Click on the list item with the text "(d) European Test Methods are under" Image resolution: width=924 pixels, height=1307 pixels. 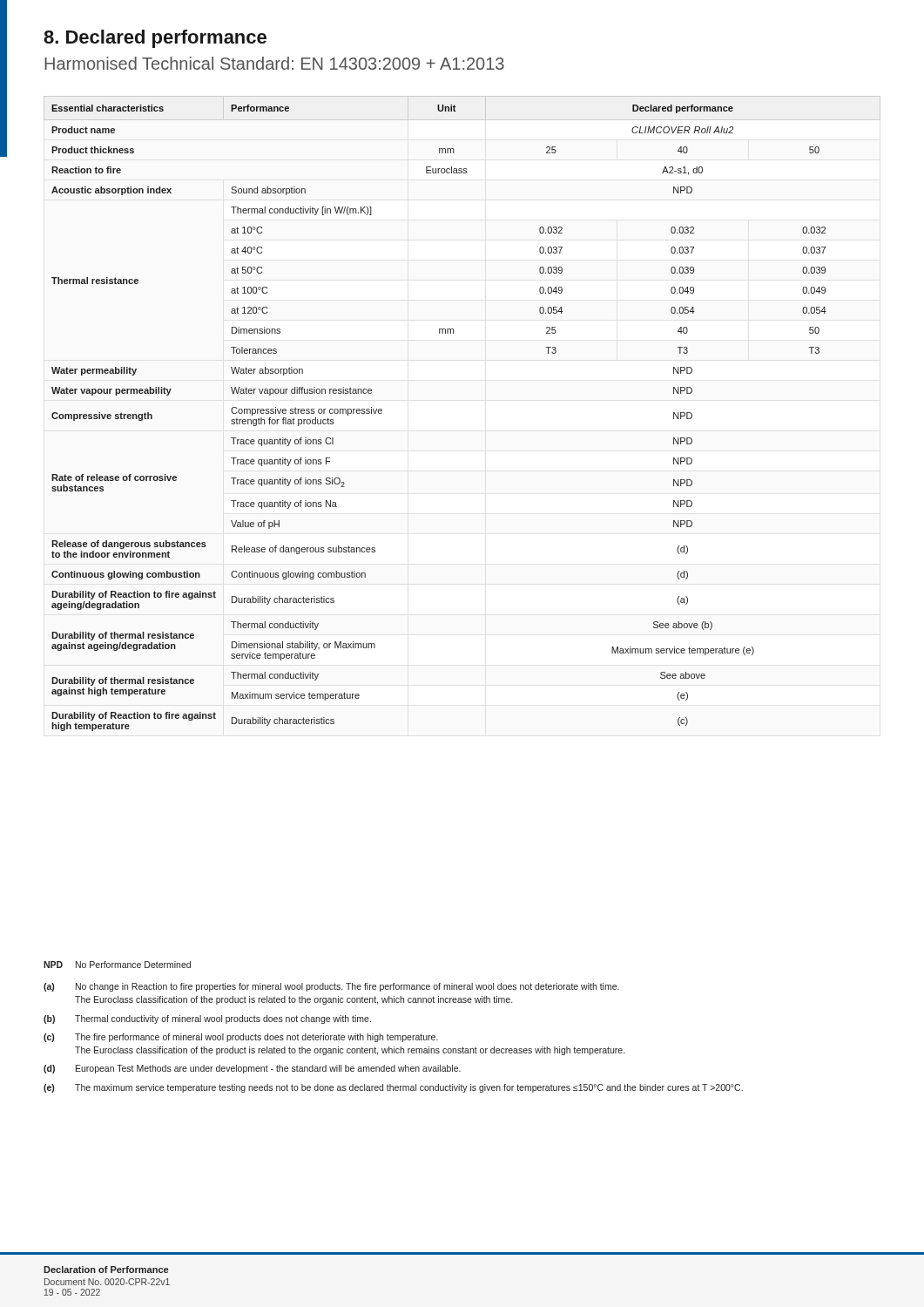(x=462, y=1069)
